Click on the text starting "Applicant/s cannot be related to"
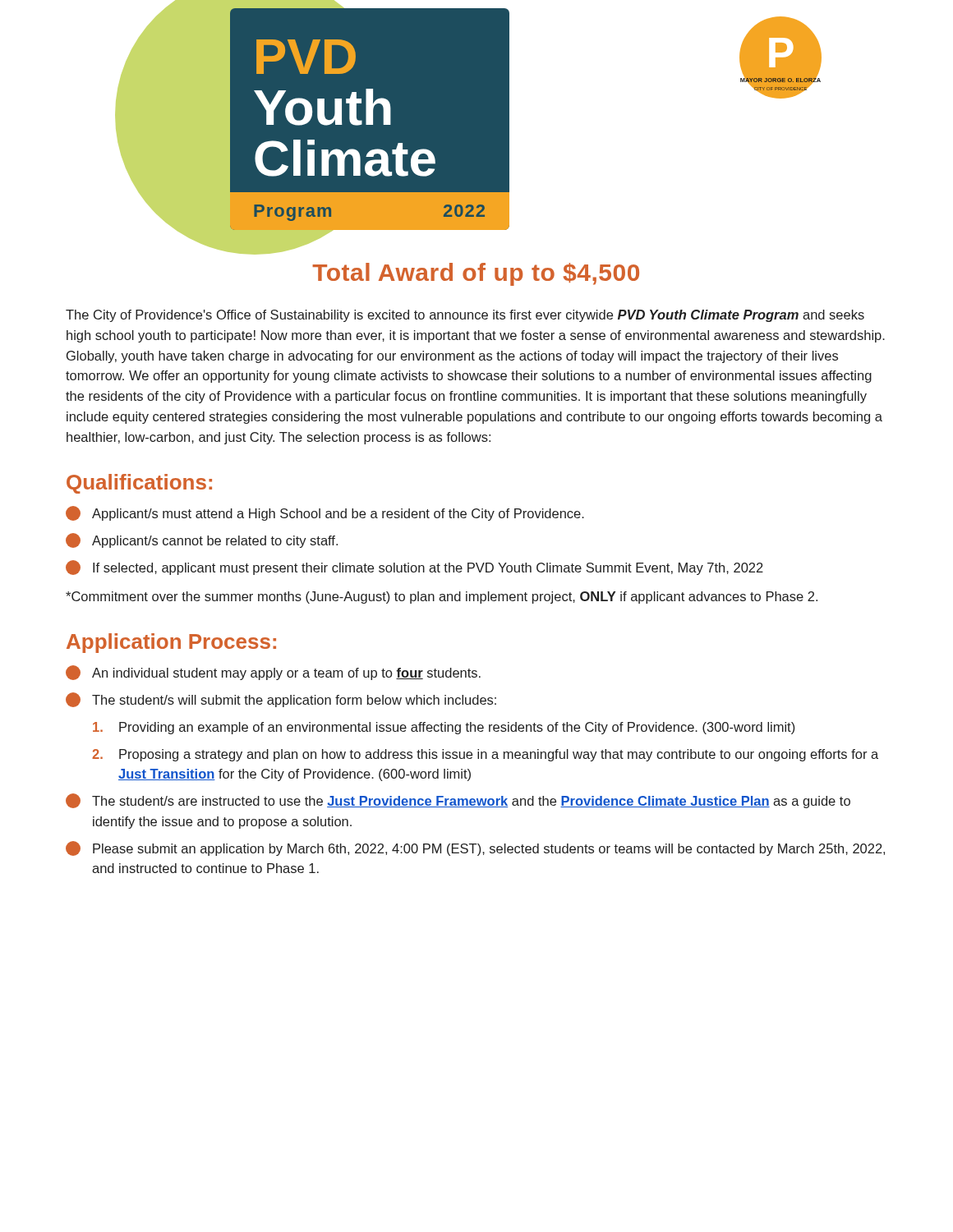 point(202,540)
